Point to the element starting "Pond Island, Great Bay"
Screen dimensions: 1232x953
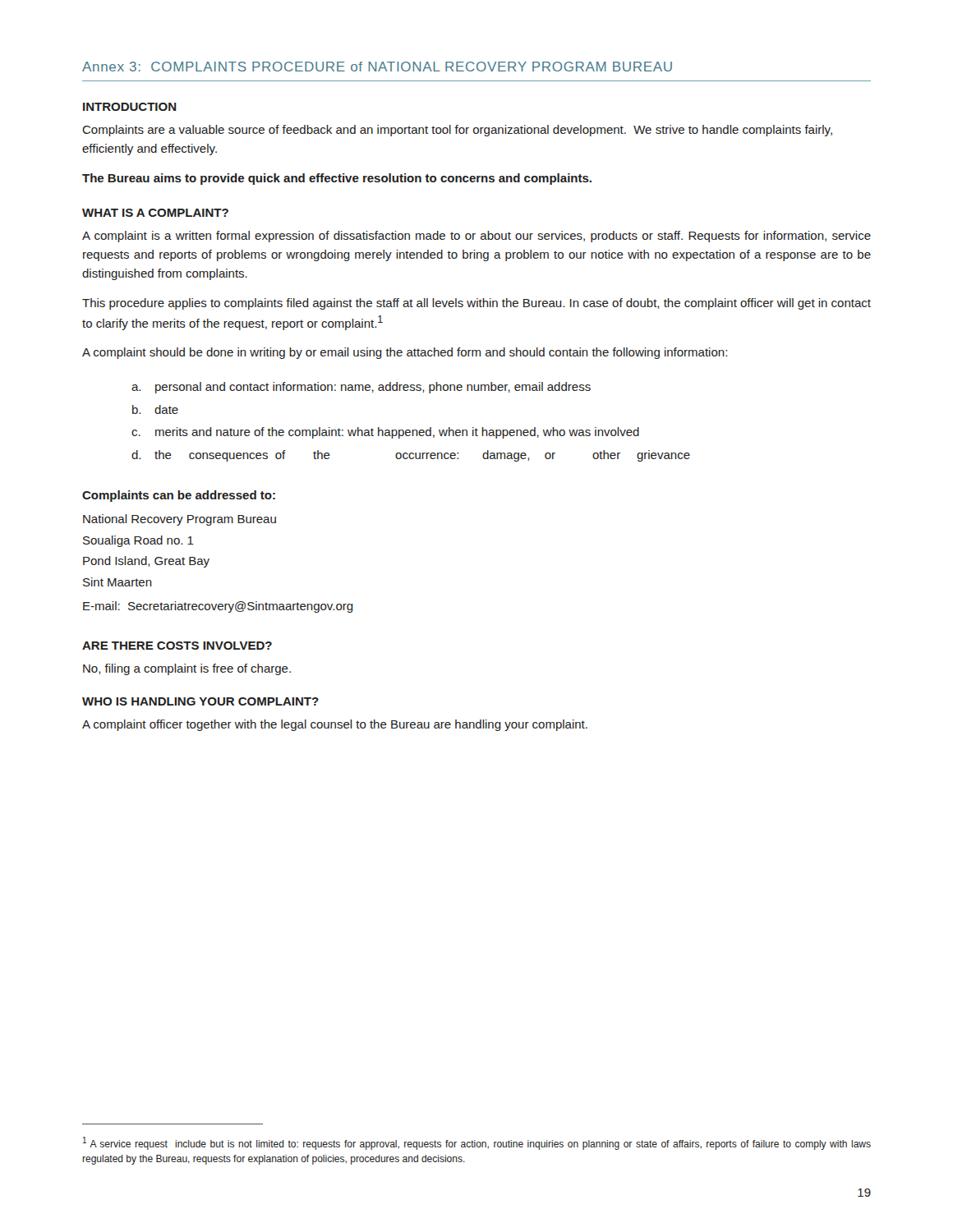click(146, 561)
